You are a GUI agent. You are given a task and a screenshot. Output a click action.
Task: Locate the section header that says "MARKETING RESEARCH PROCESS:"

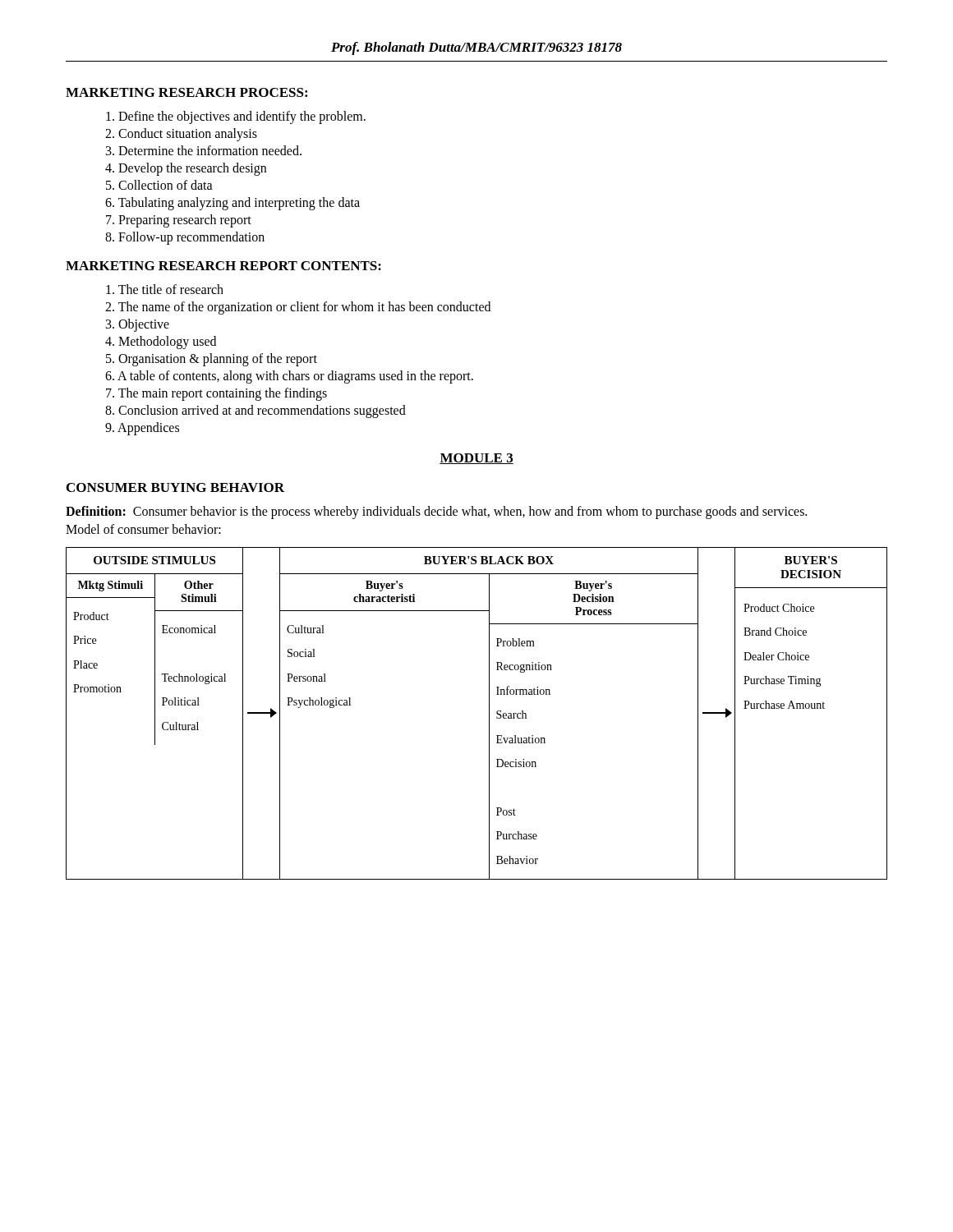[x=187, y=92]
